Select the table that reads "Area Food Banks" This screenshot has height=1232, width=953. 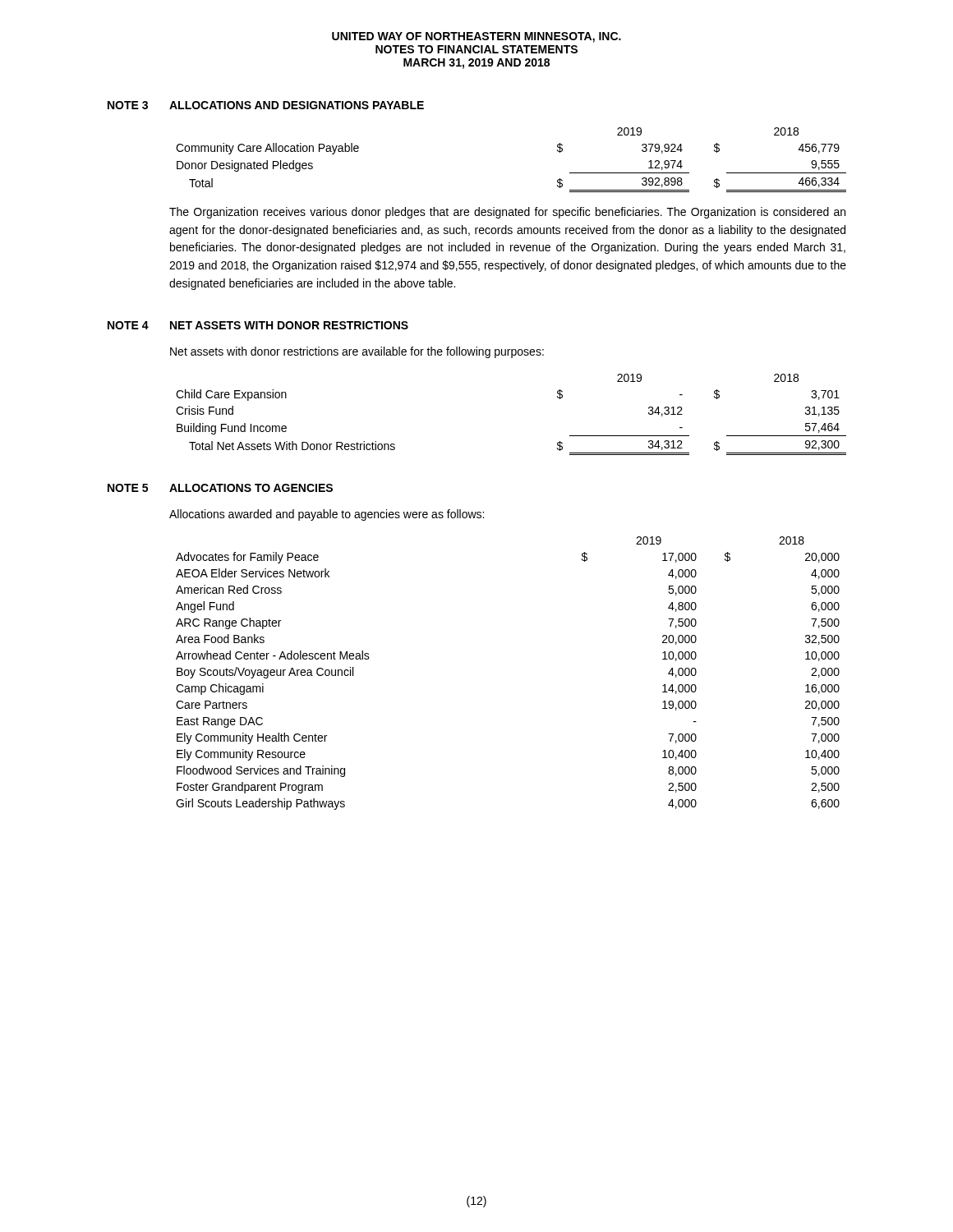pos(508,672)
